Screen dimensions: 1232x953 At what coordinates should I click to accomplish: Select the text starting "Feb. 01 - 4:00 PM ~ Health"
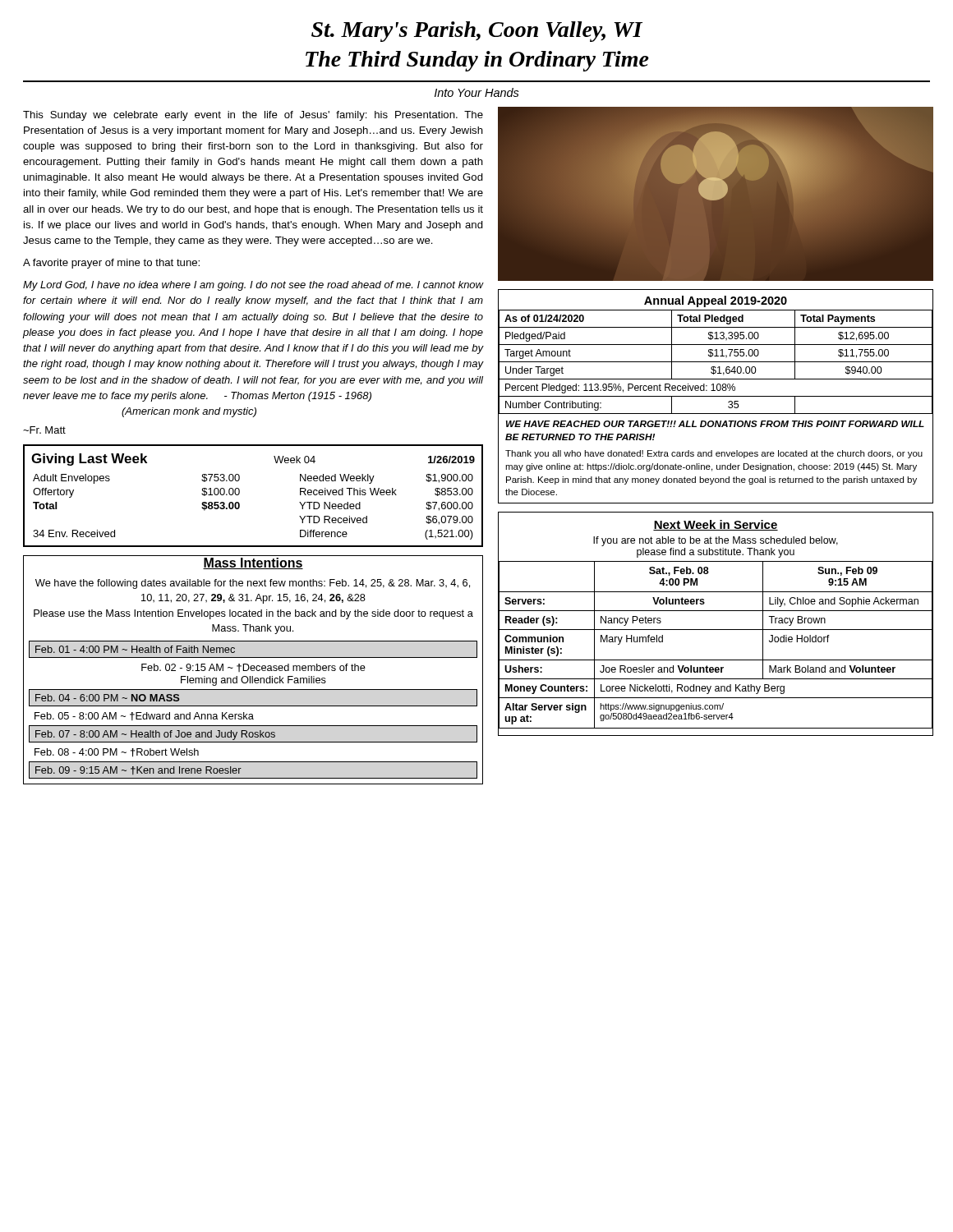pos(135,649)
